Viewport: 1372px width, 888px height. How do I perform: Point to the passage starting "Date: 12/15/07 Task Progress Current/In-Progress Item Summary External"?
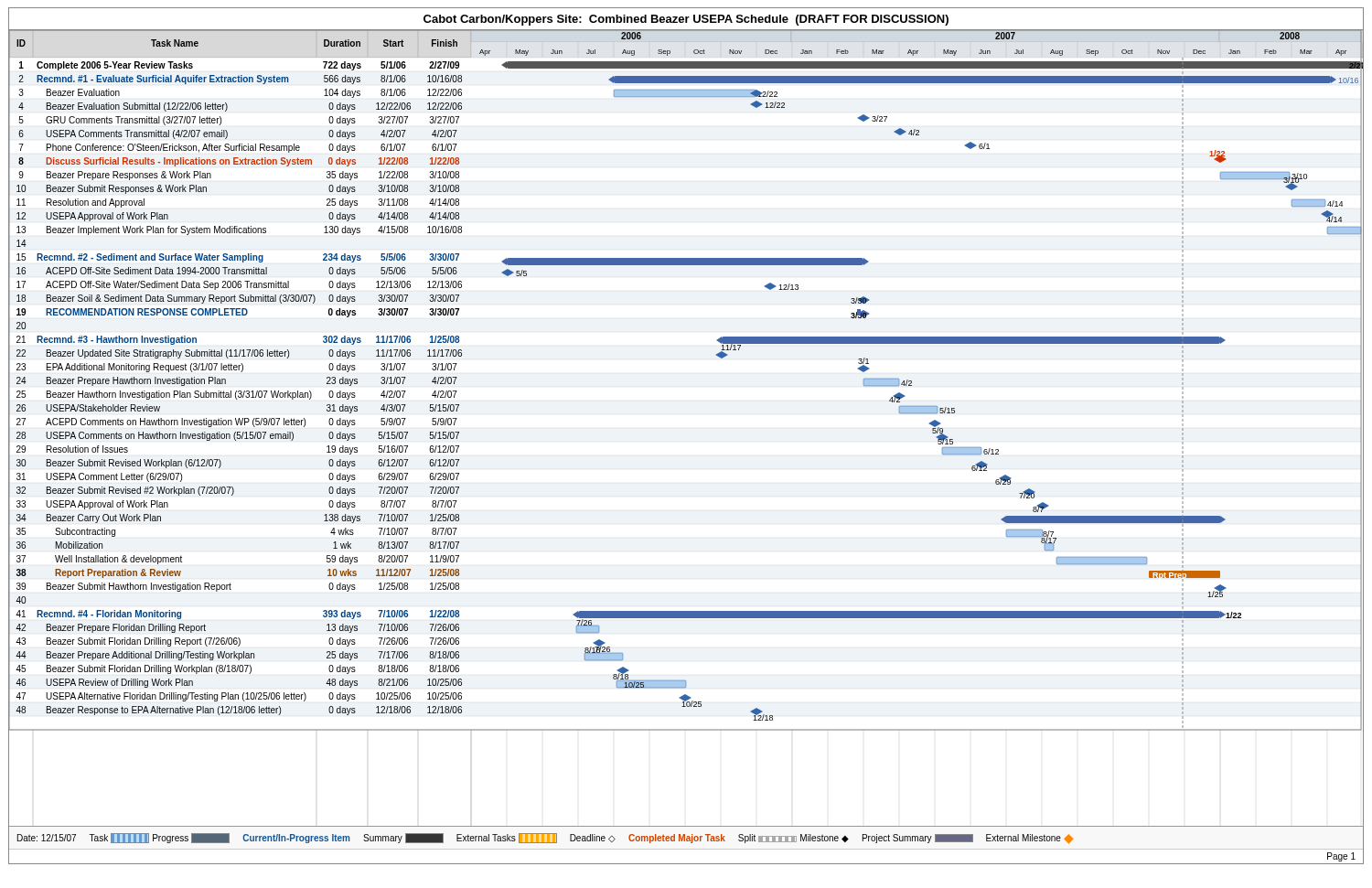(x=545, y=838)
